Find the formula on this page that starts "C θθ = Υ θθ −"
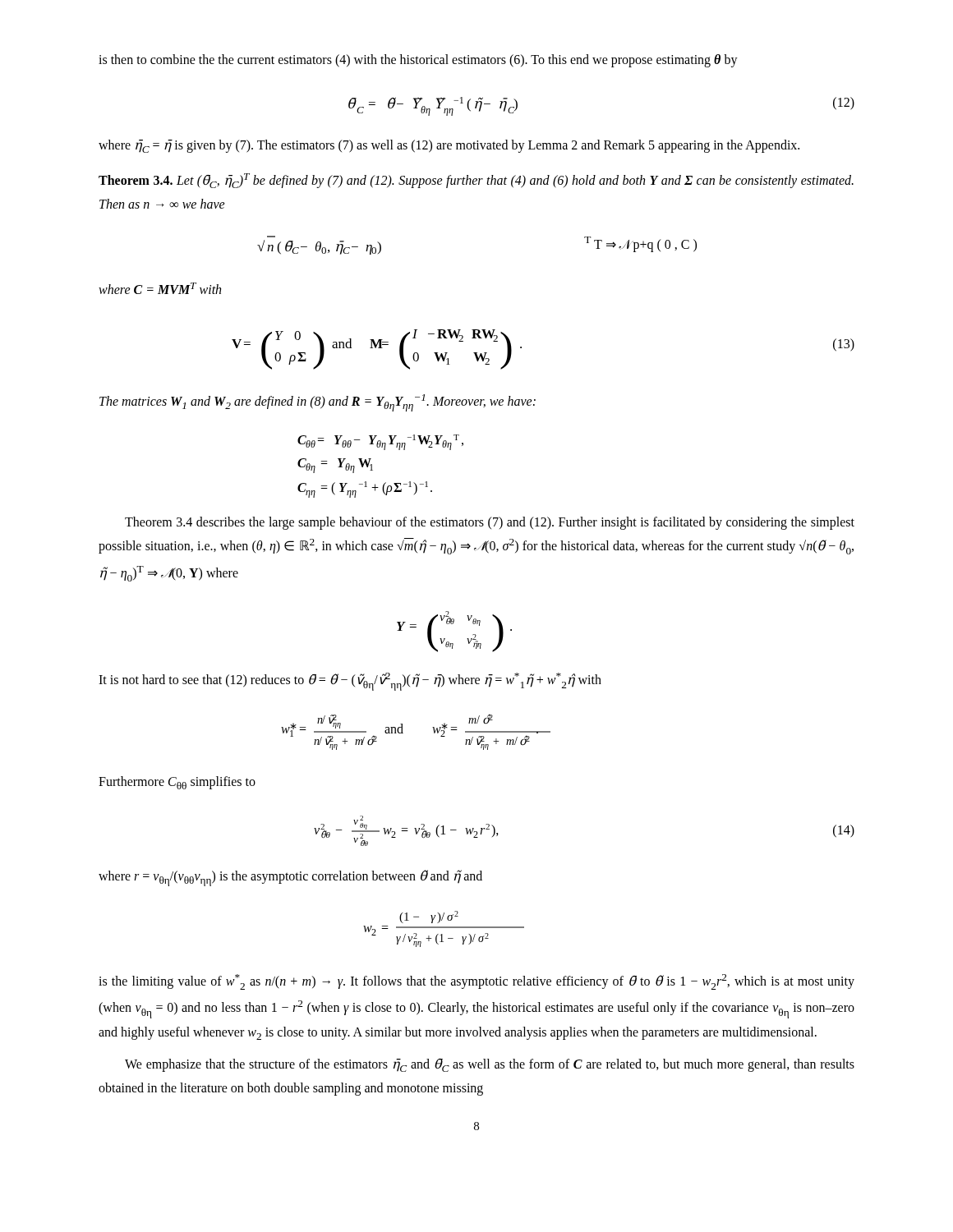Viewport: 953px width, 1232px height. 380,442
